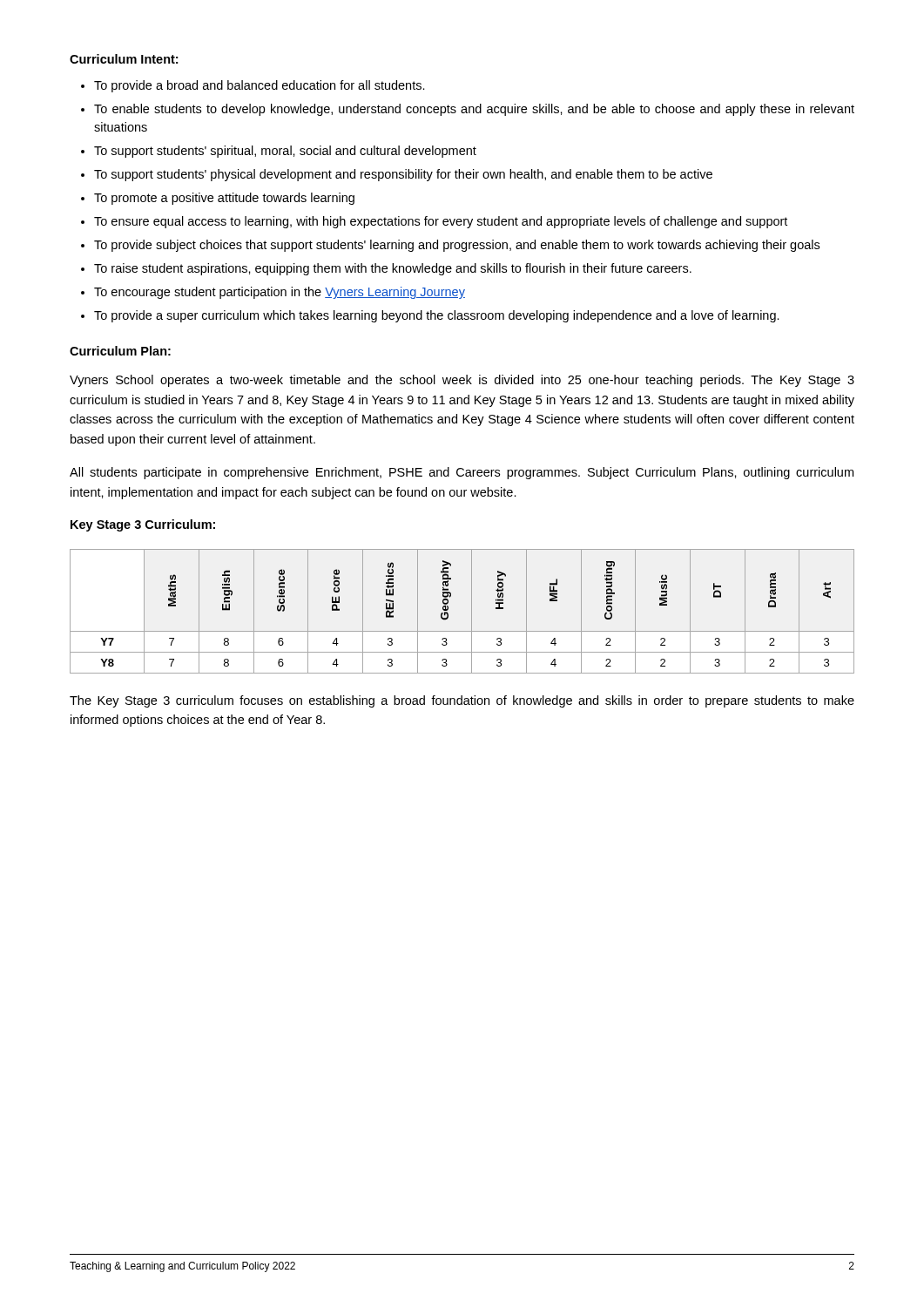Select the list item that reads "To support students' spiritual, moral, social and cultural"
Image resolution: width=924 pixels, height=1307 pixels.
pos(474,151)
